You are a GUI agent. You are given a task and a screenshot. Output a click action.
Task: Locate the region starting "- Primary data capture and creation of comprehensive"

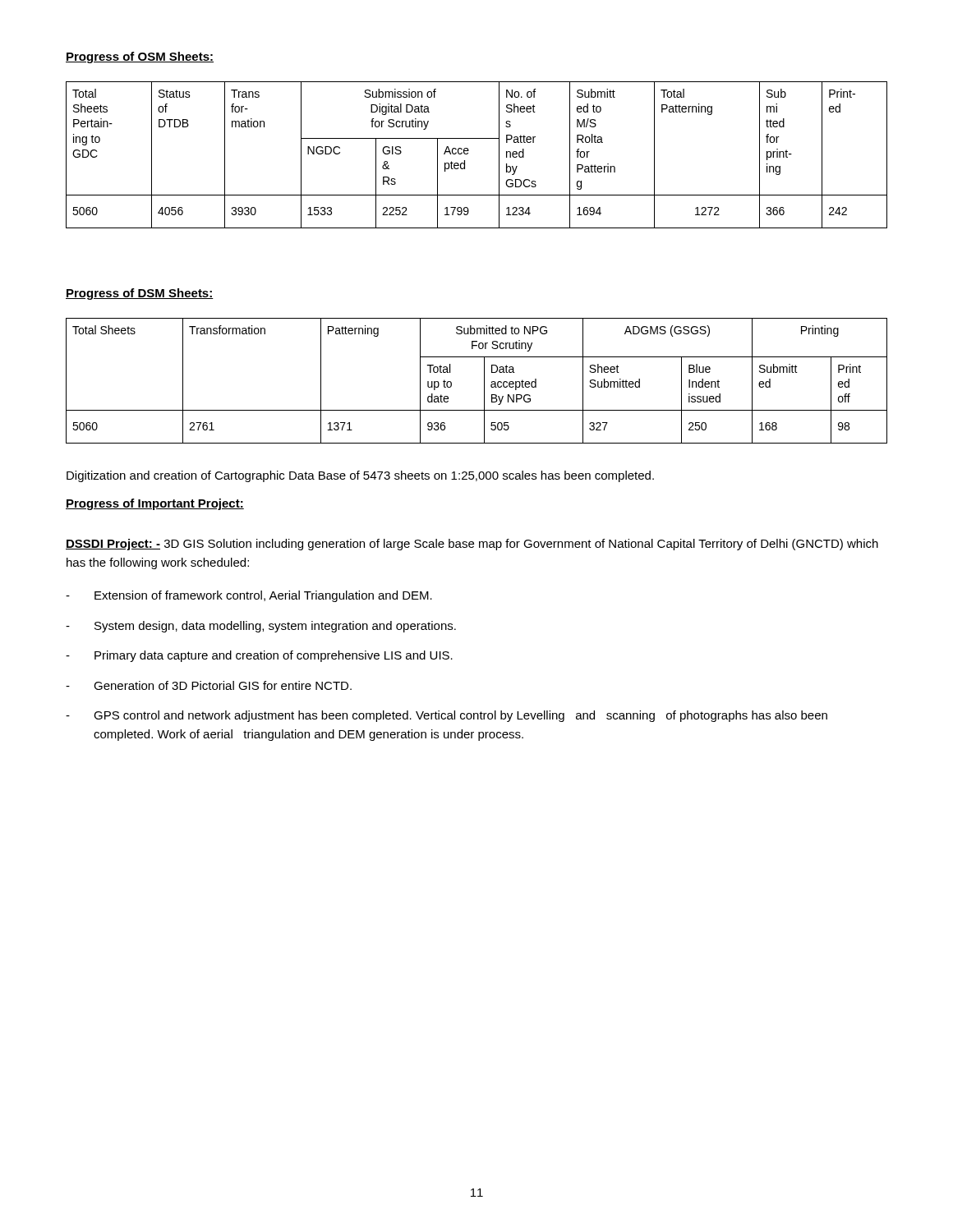coord(259,656)
